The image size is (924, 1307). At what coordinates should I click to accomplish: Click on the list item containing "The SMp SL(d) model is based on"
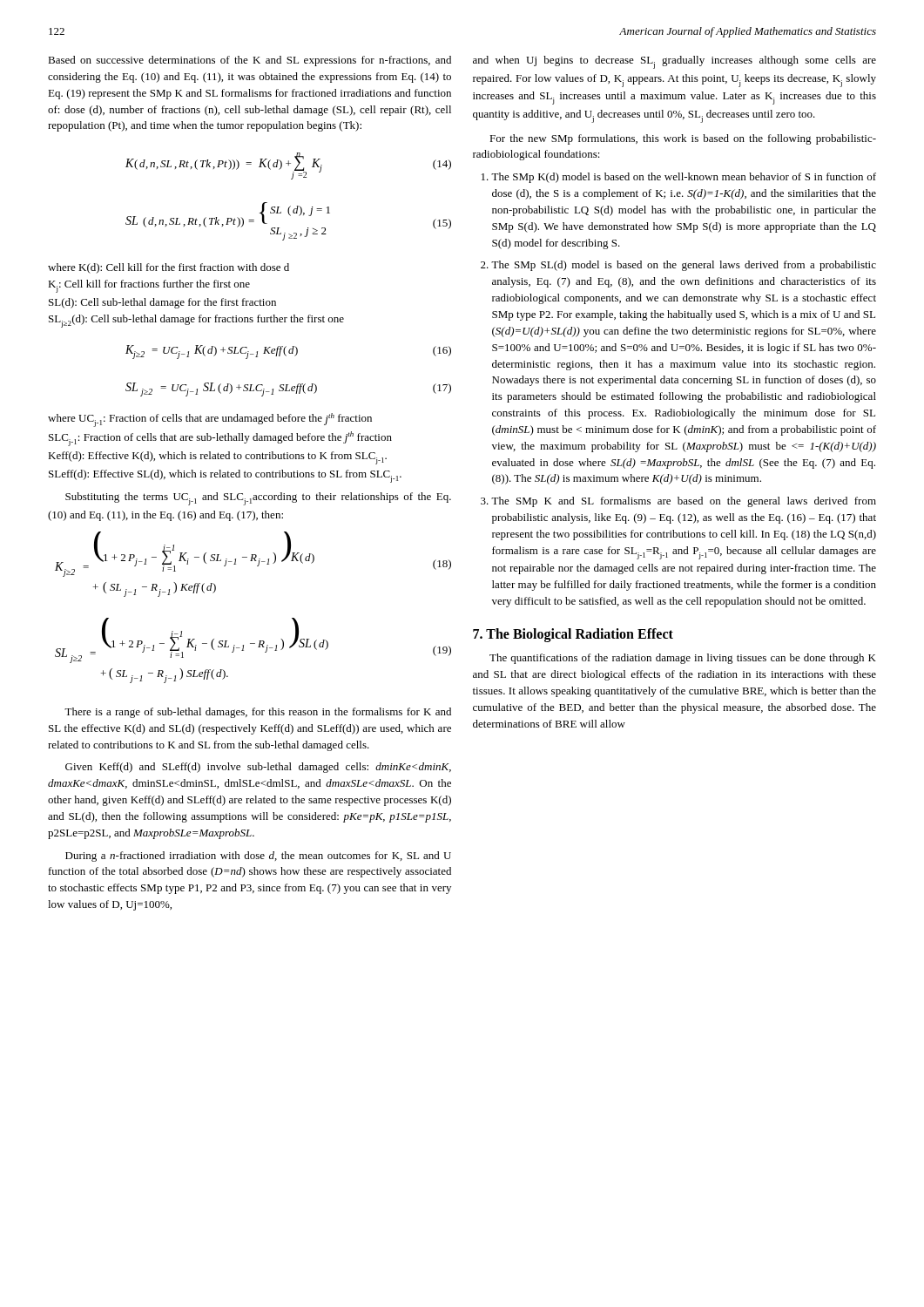click(684, 372)
